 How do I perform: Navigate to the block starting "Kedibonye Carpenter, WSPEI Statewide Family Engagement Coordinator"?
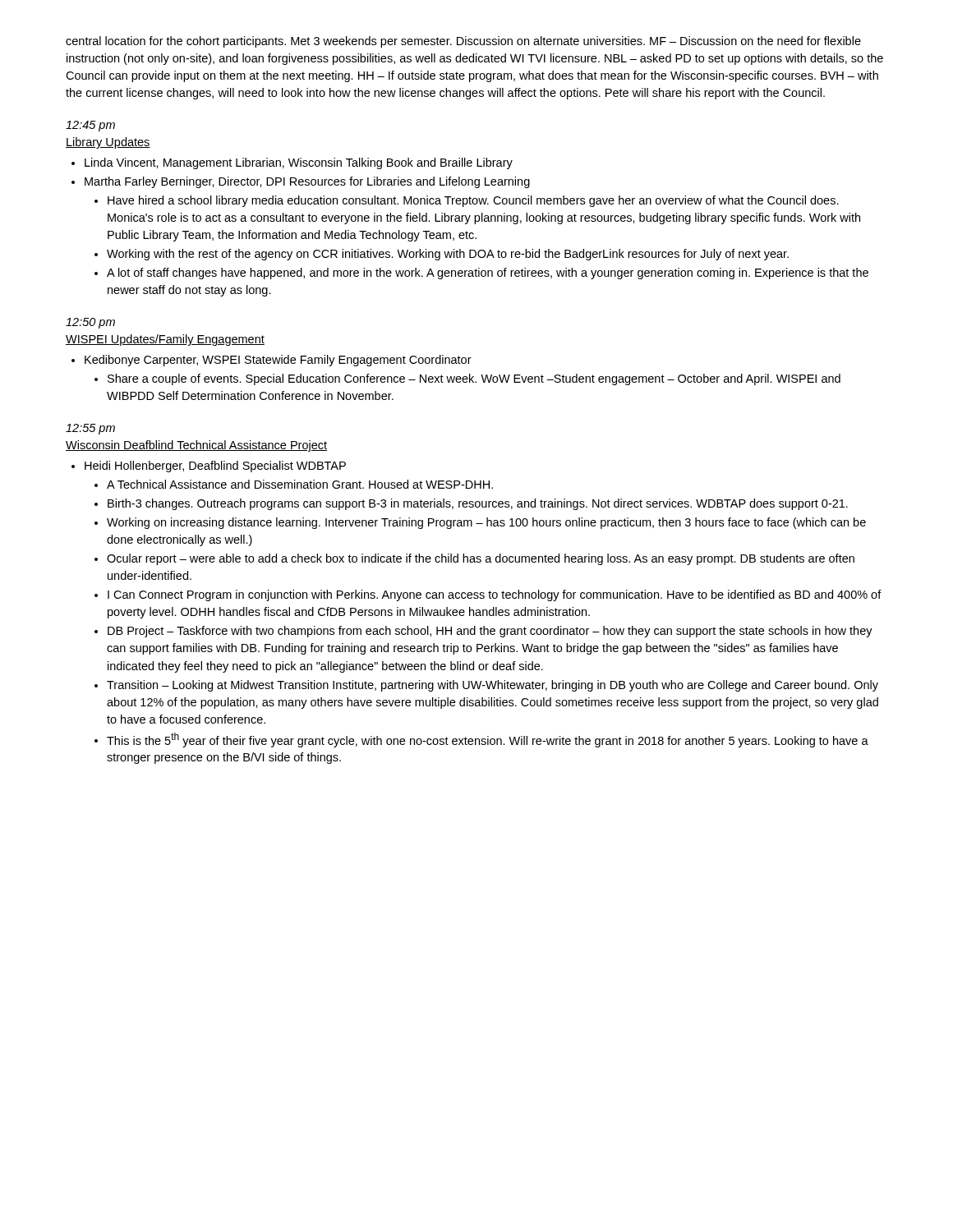point(486,379)
